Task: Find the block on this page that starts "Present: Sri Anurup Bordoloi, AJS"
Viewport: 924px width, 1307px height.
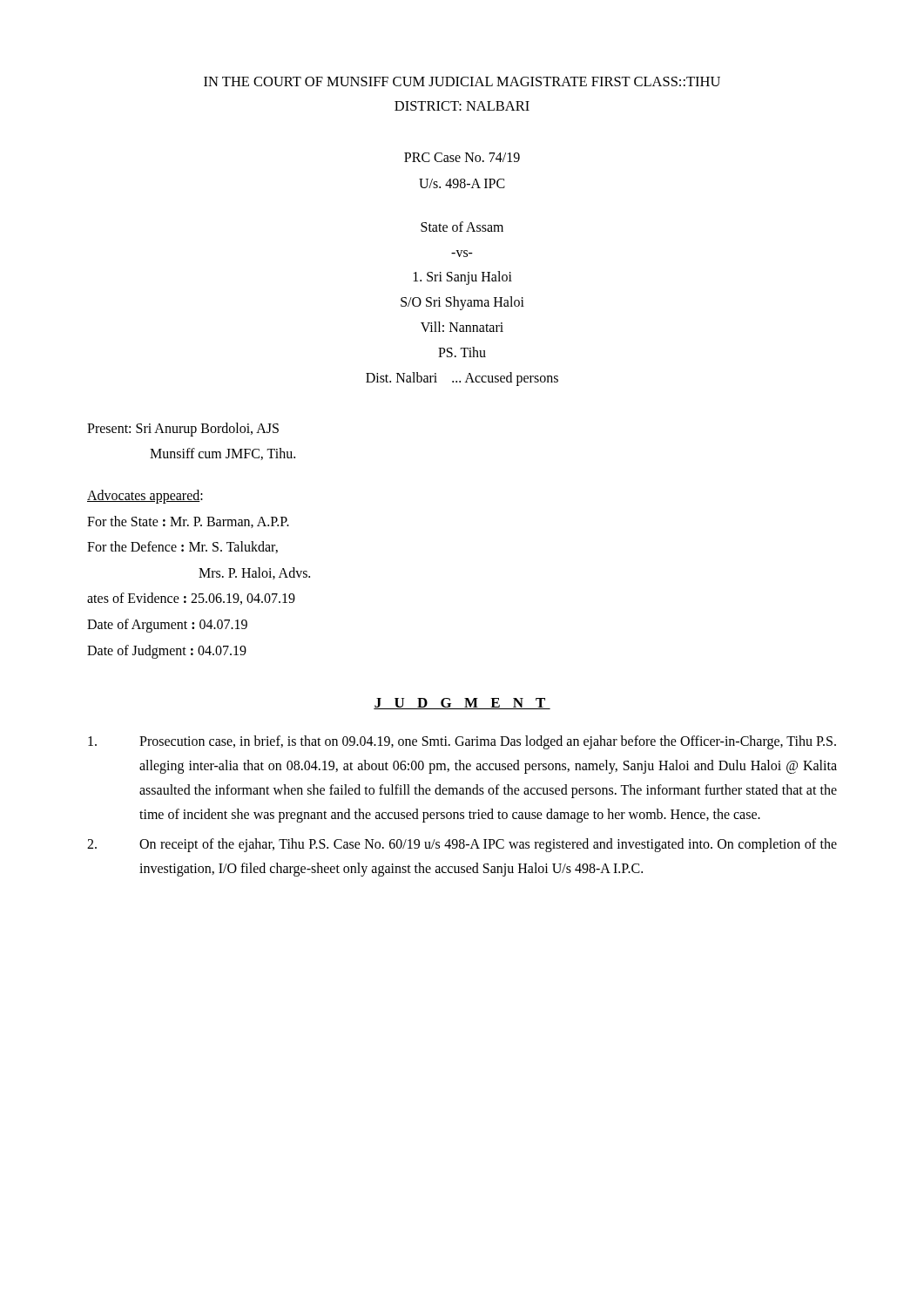Action: coord(183,430)
